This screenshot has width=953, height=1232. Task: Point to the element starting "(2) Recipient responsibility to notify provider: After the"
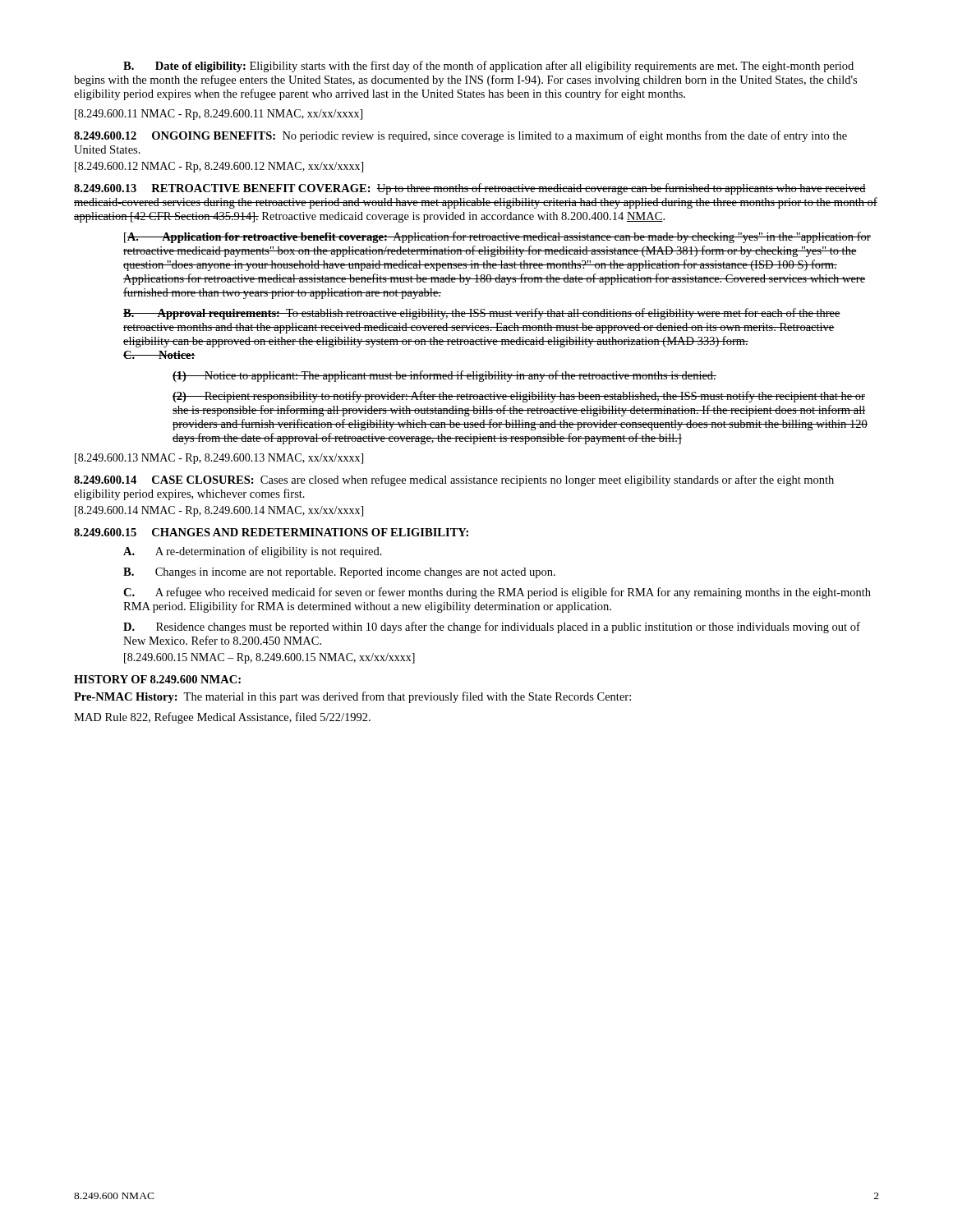pyautogui.click(x=520, y=417)
